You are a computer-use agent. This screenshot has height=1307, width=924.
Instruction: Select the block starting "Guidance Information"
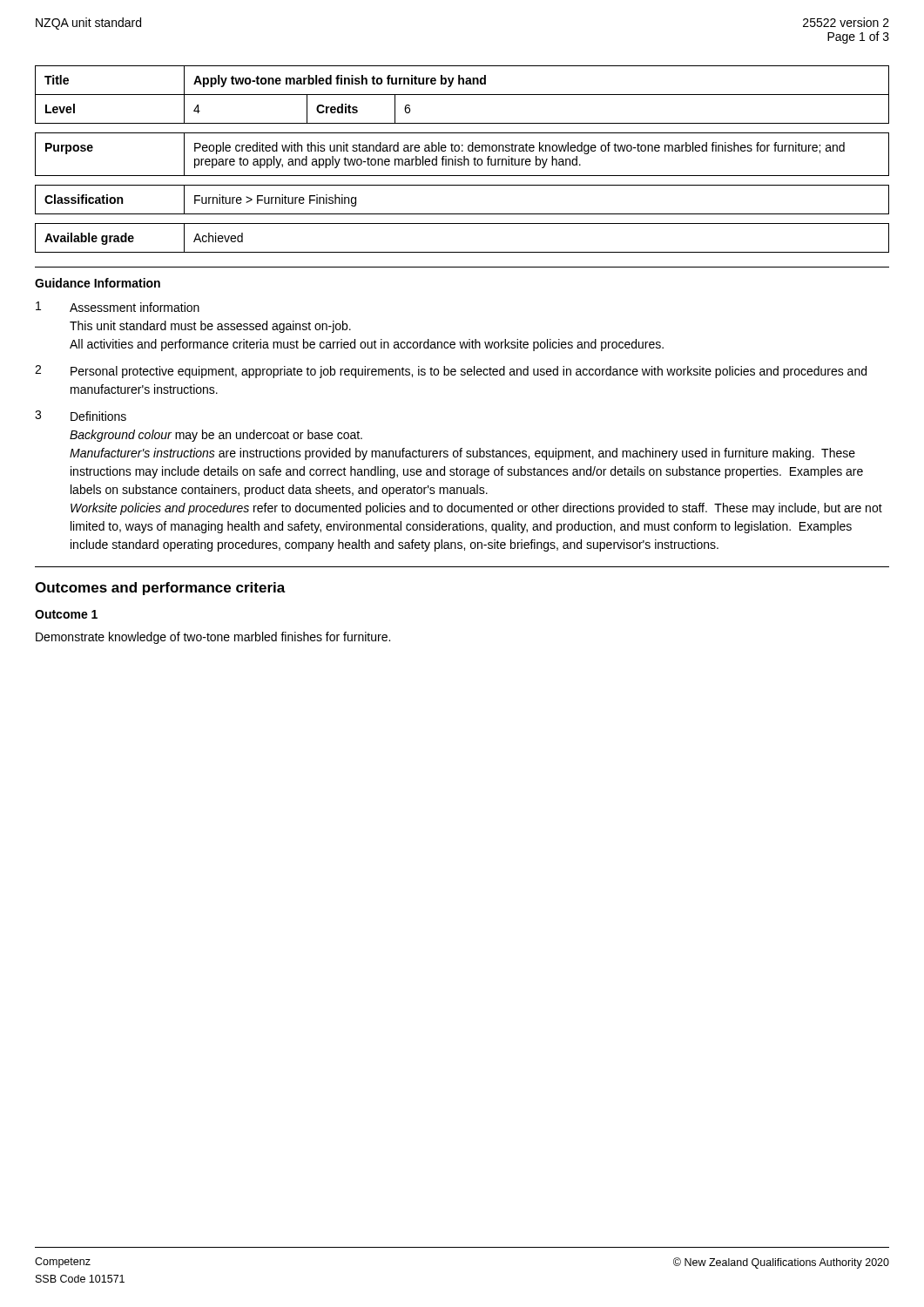tap(98, 283)
